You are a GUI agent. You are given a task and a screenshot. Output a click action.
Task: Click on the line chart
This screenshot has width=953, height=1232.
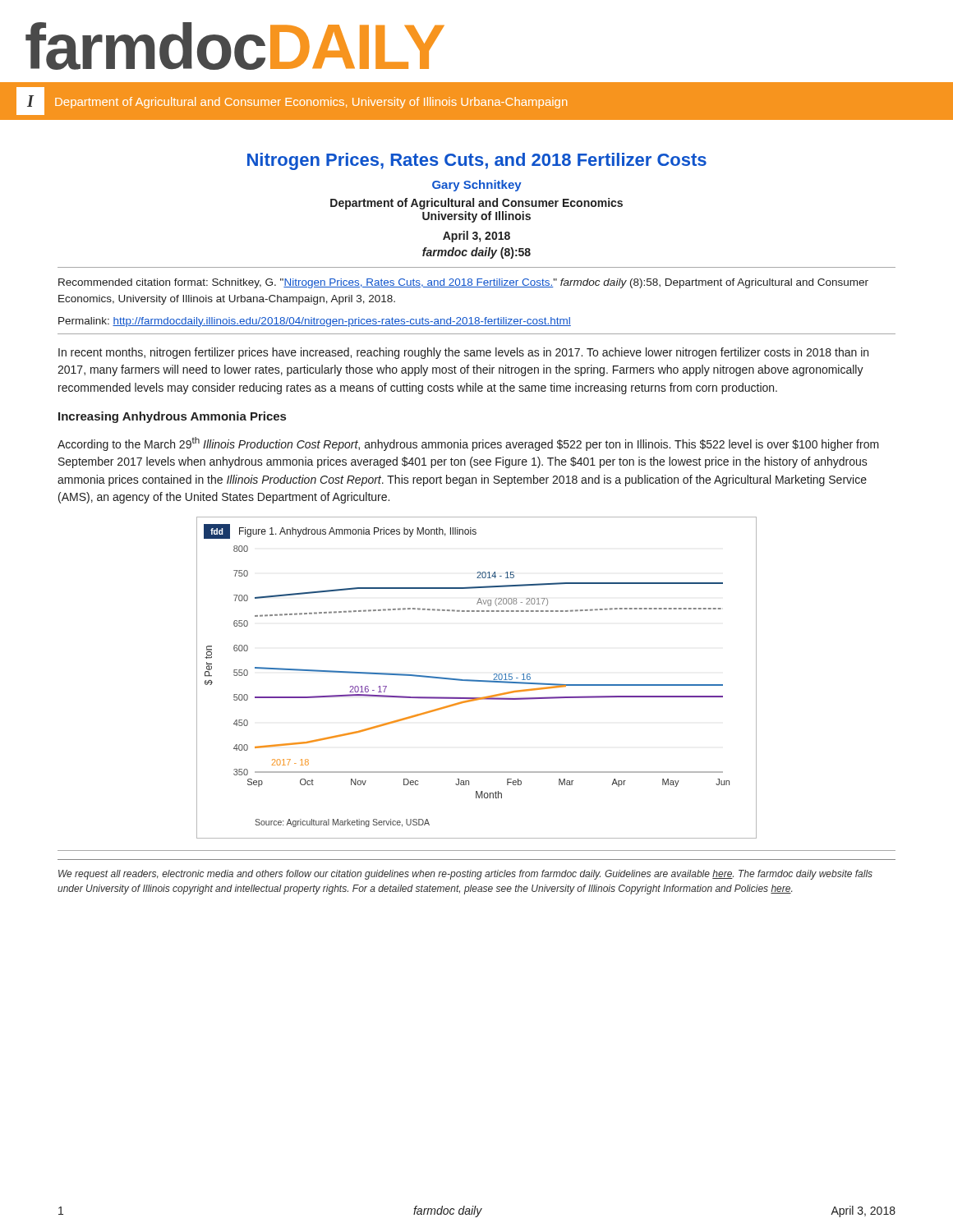pyautogui.click(x=476, y=678)
